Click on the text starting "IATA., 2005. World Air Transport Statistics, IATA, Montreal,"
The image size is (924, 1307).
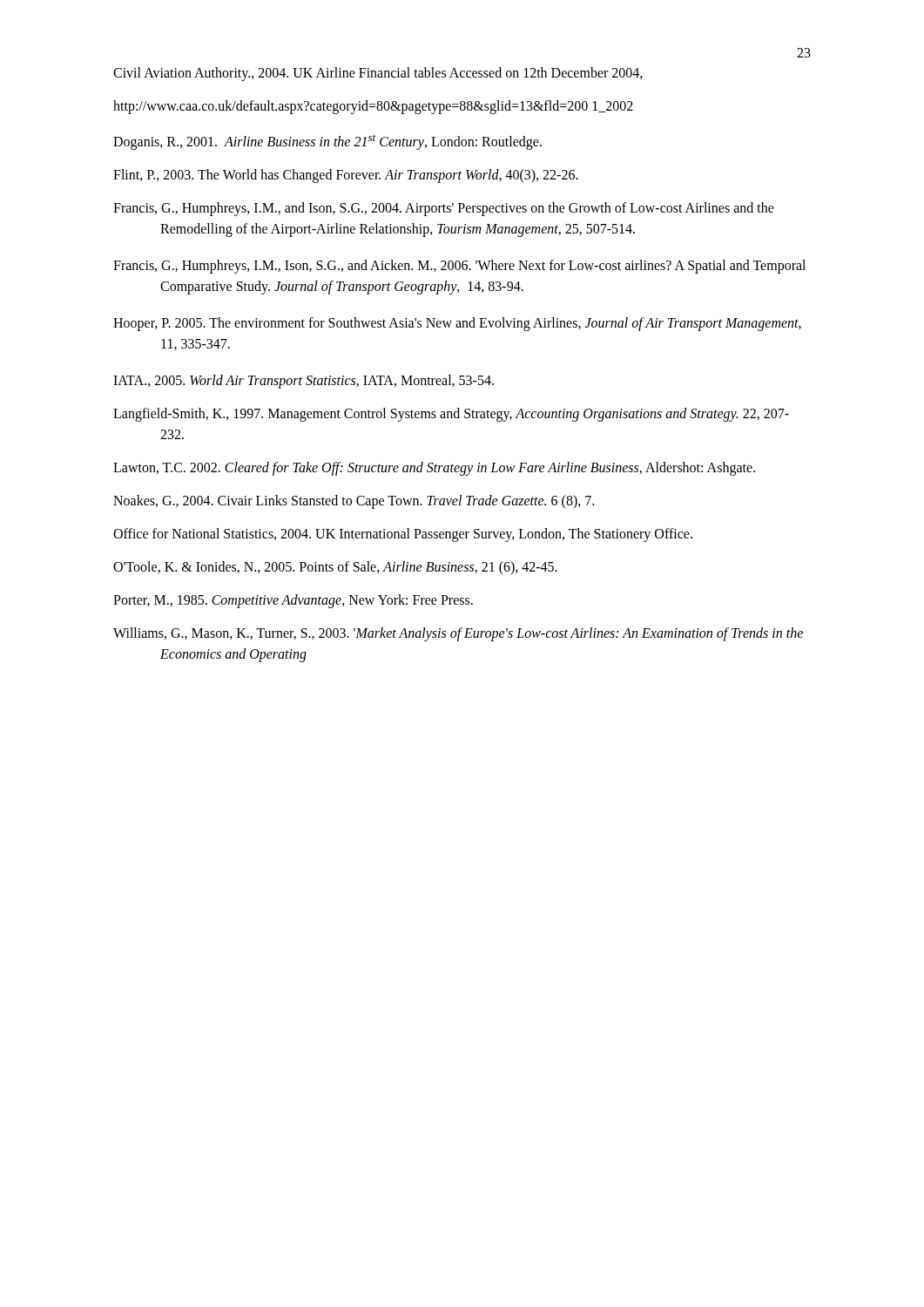(x=304, y=381)
